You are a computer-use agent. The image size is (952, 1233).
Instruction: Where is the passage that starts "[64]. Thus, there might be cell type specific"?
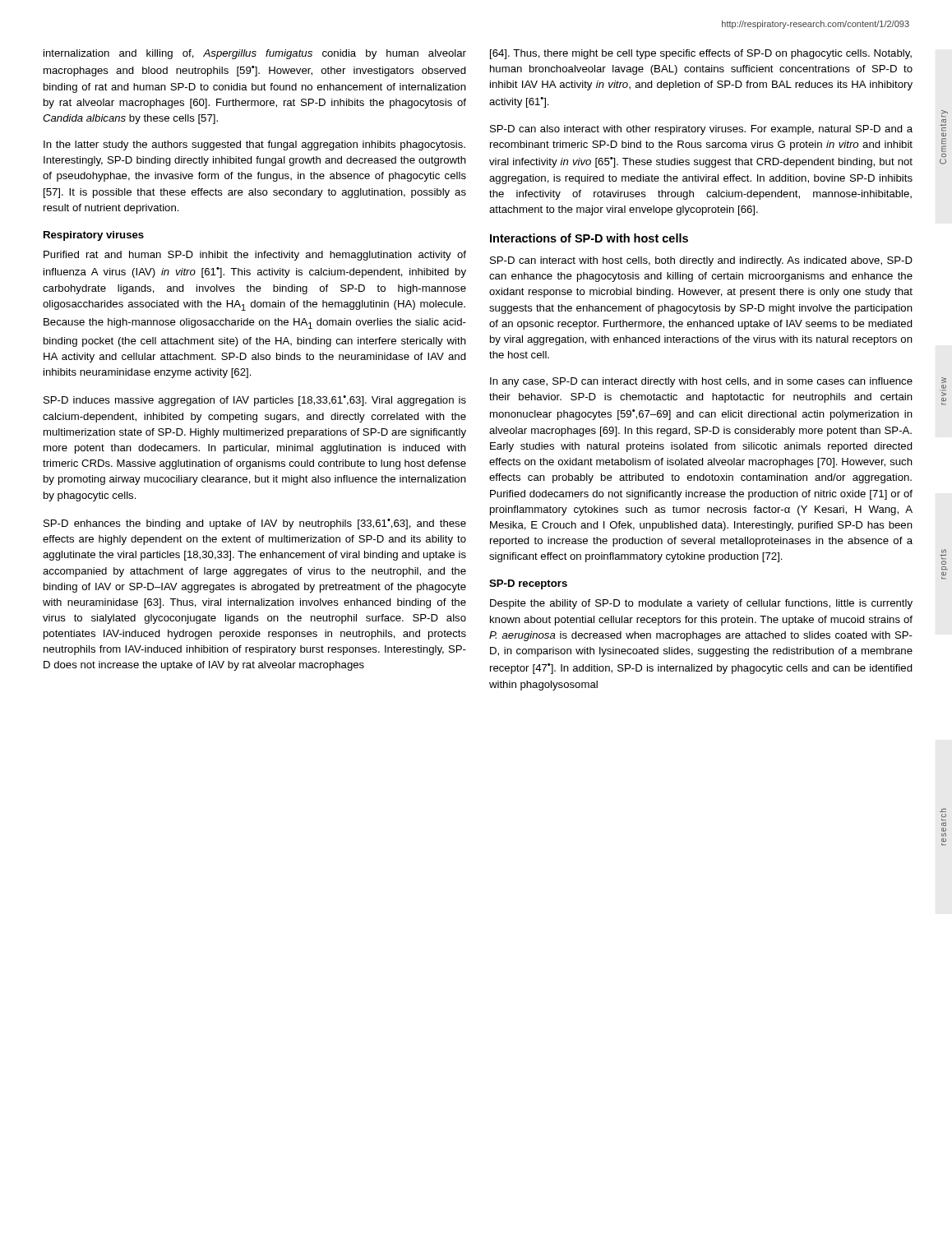701,78
